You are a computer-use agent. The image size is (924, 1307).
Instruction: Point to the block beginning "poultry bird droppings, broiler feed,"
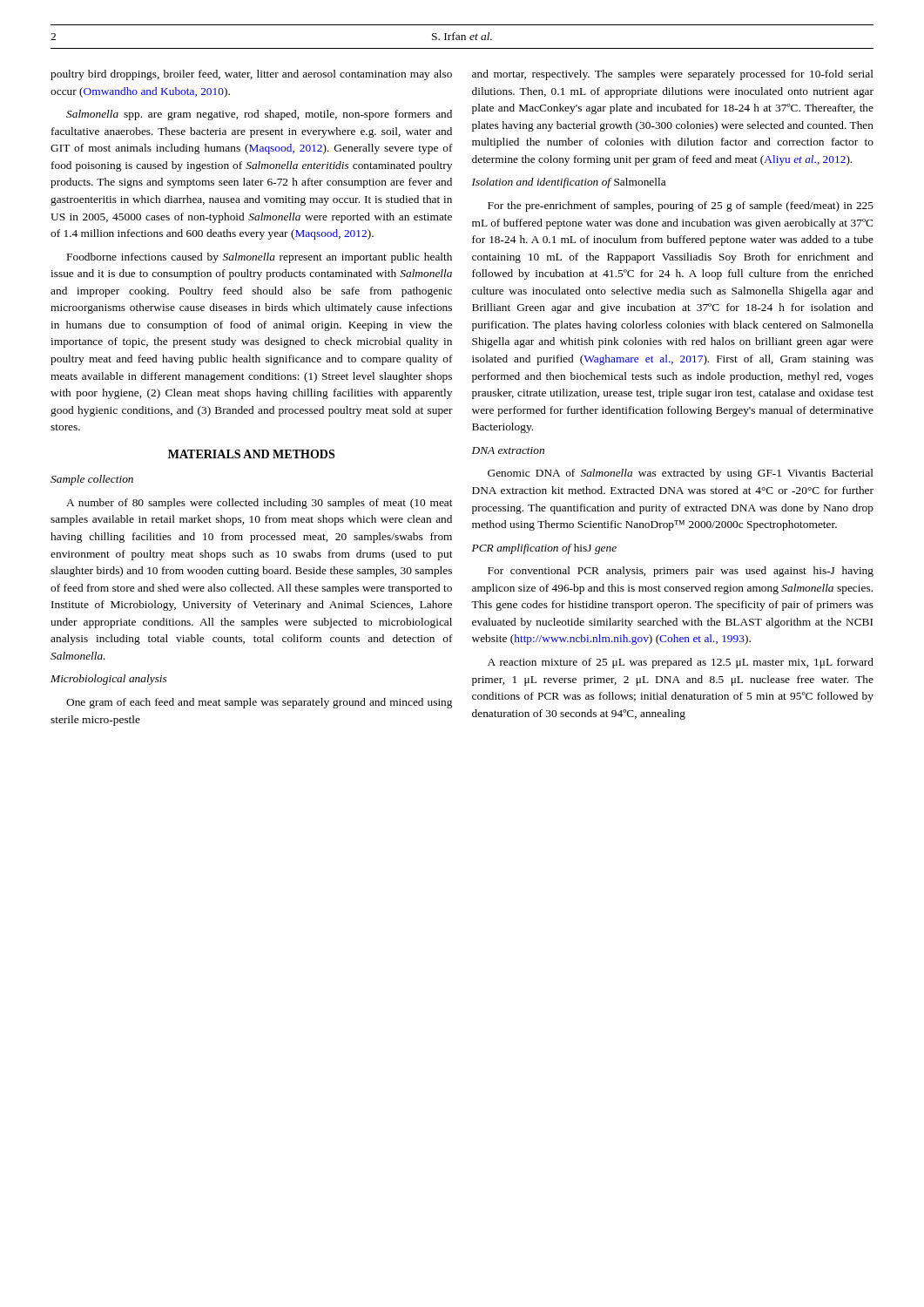click(251, 82)
